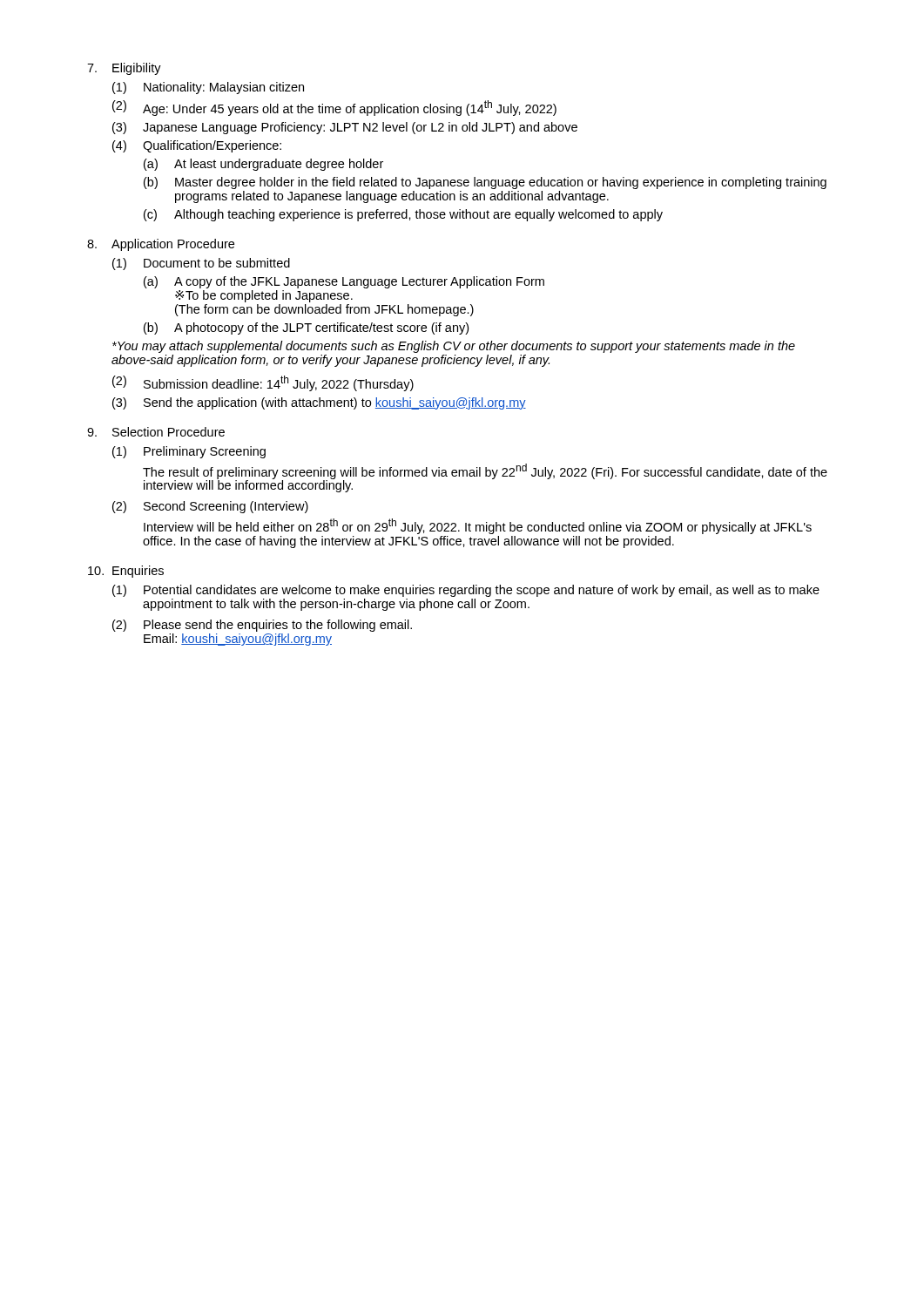Navigate to the text block starting "(4) Qualification/Experience:"
The height and width of the screenshot is (1307, 924).
197,145
